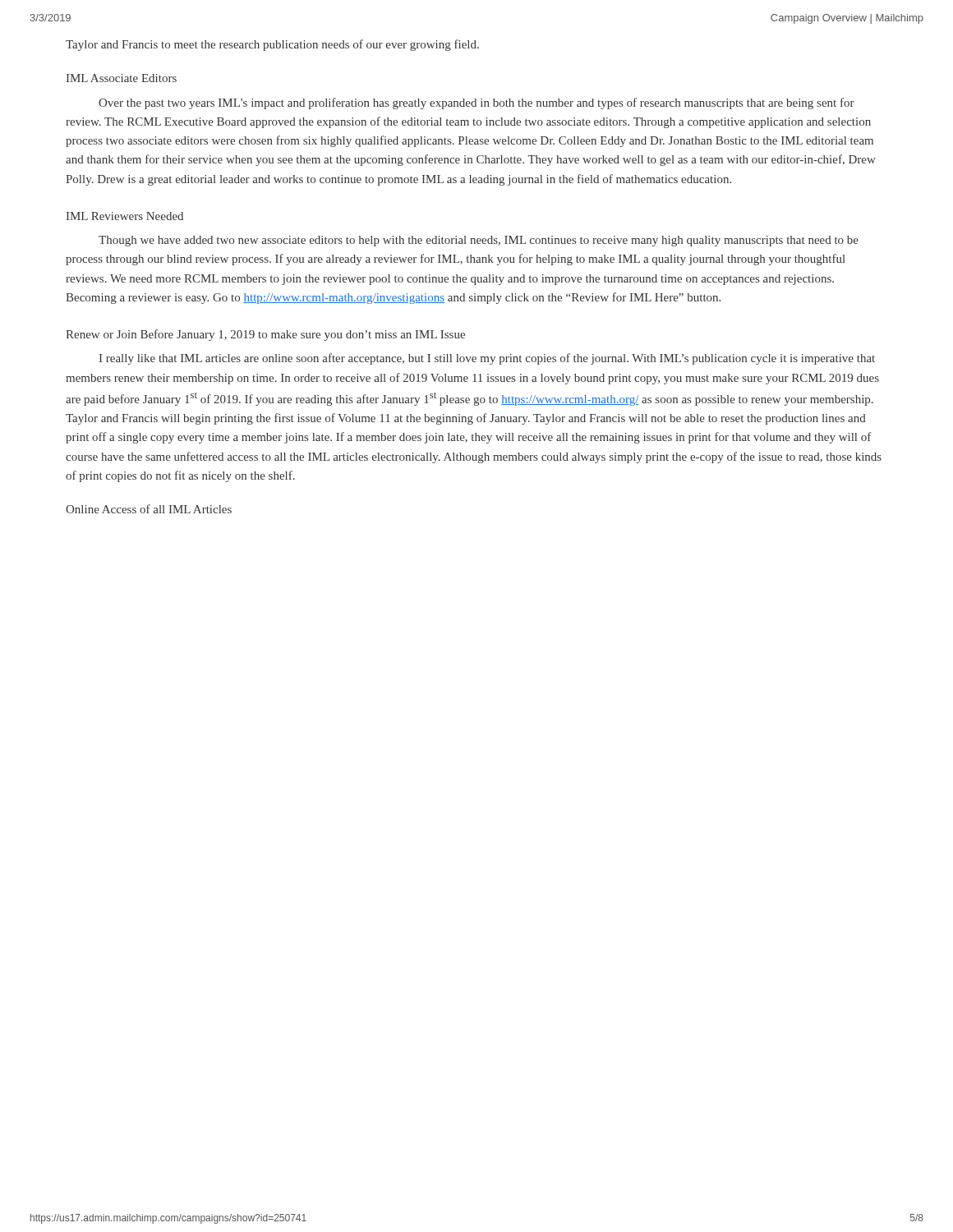
Task: Click on the text block containing "Taylor and Francis to meet"
Action: [x=273, y=44]
